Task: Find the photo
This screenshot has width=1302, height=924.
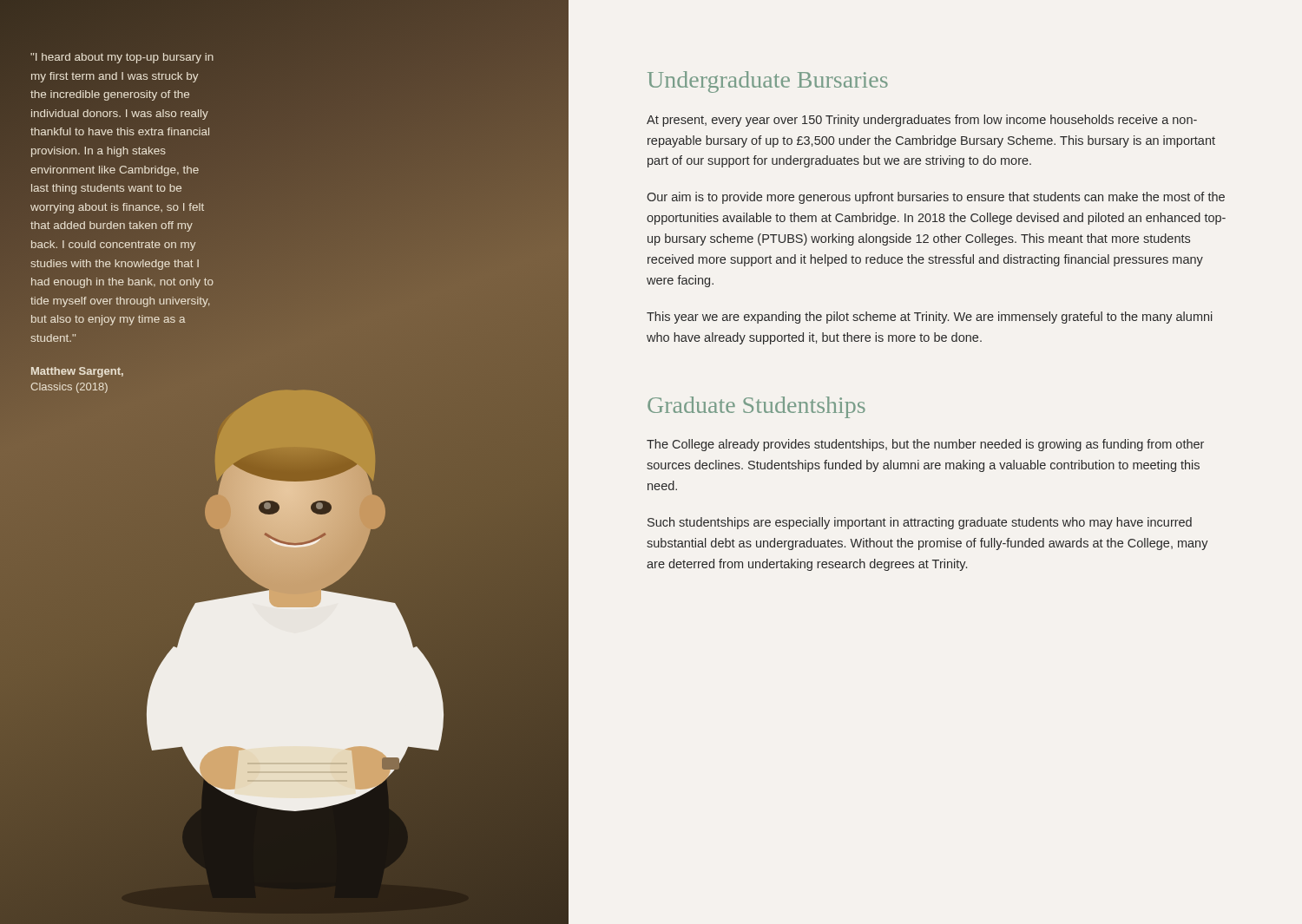Action: [284, 462]
